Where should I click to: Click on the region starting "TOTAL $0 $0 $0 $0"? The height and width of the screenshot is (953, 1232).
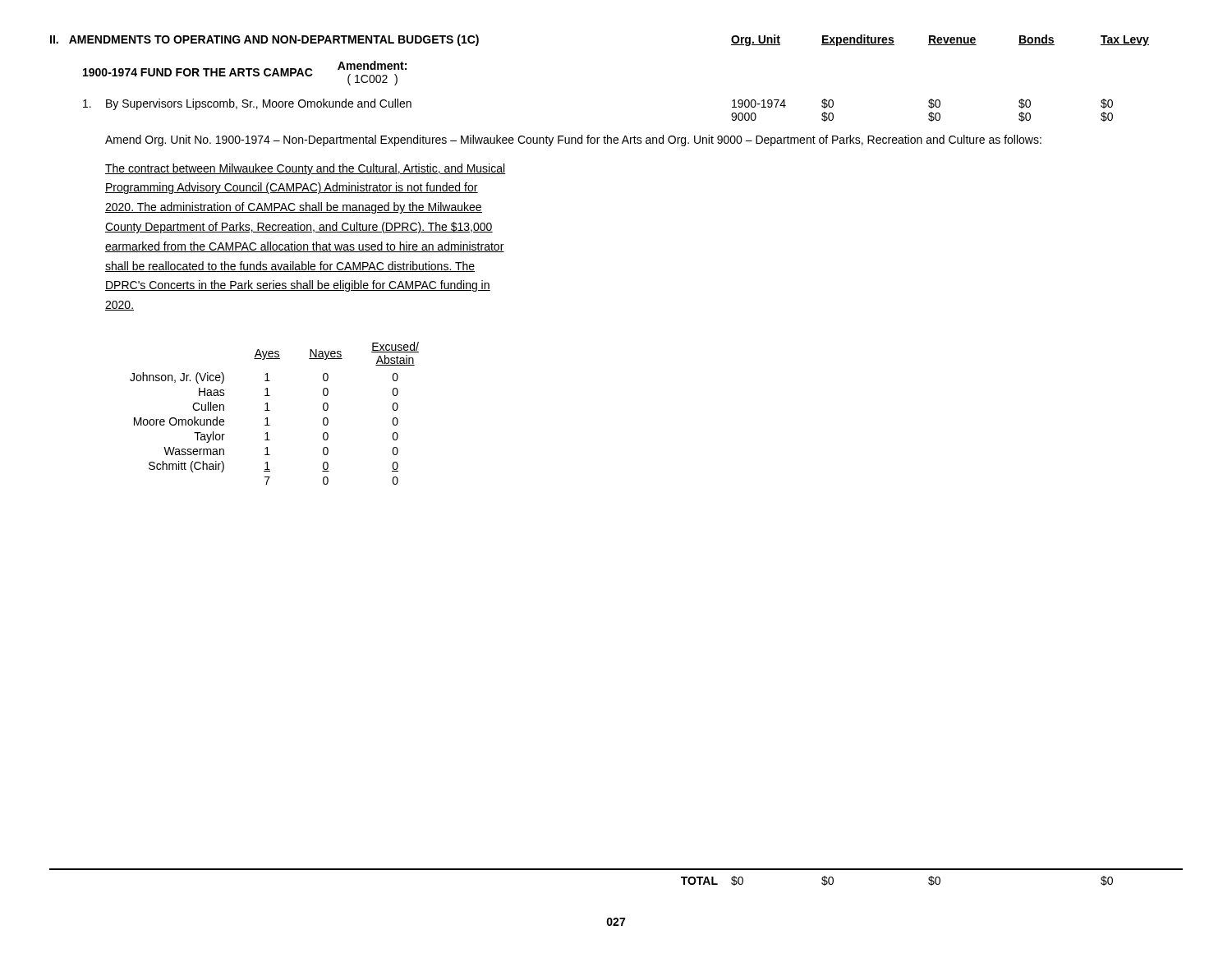(616, 881)
